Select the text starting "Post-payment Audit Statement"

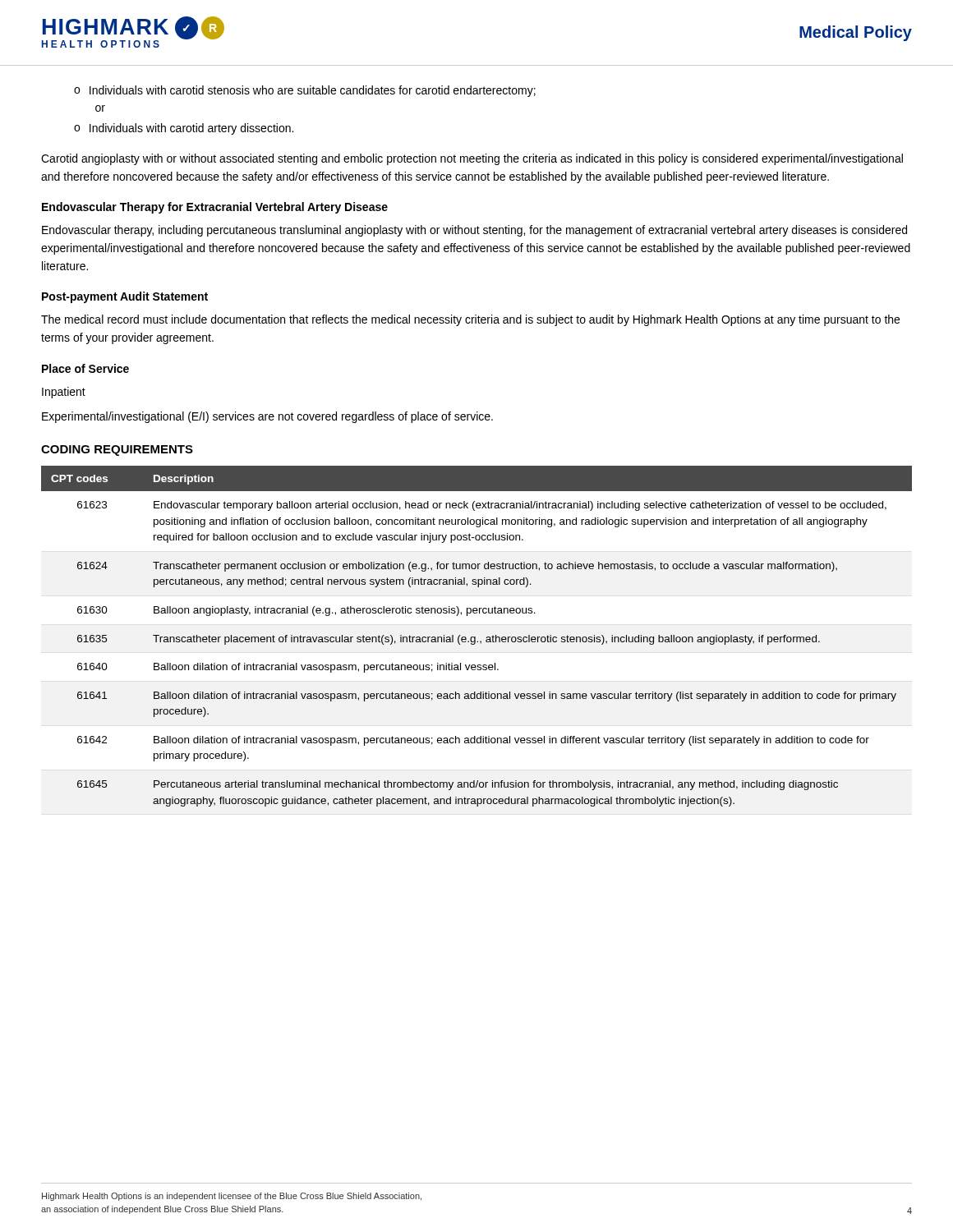pos(125,297)
